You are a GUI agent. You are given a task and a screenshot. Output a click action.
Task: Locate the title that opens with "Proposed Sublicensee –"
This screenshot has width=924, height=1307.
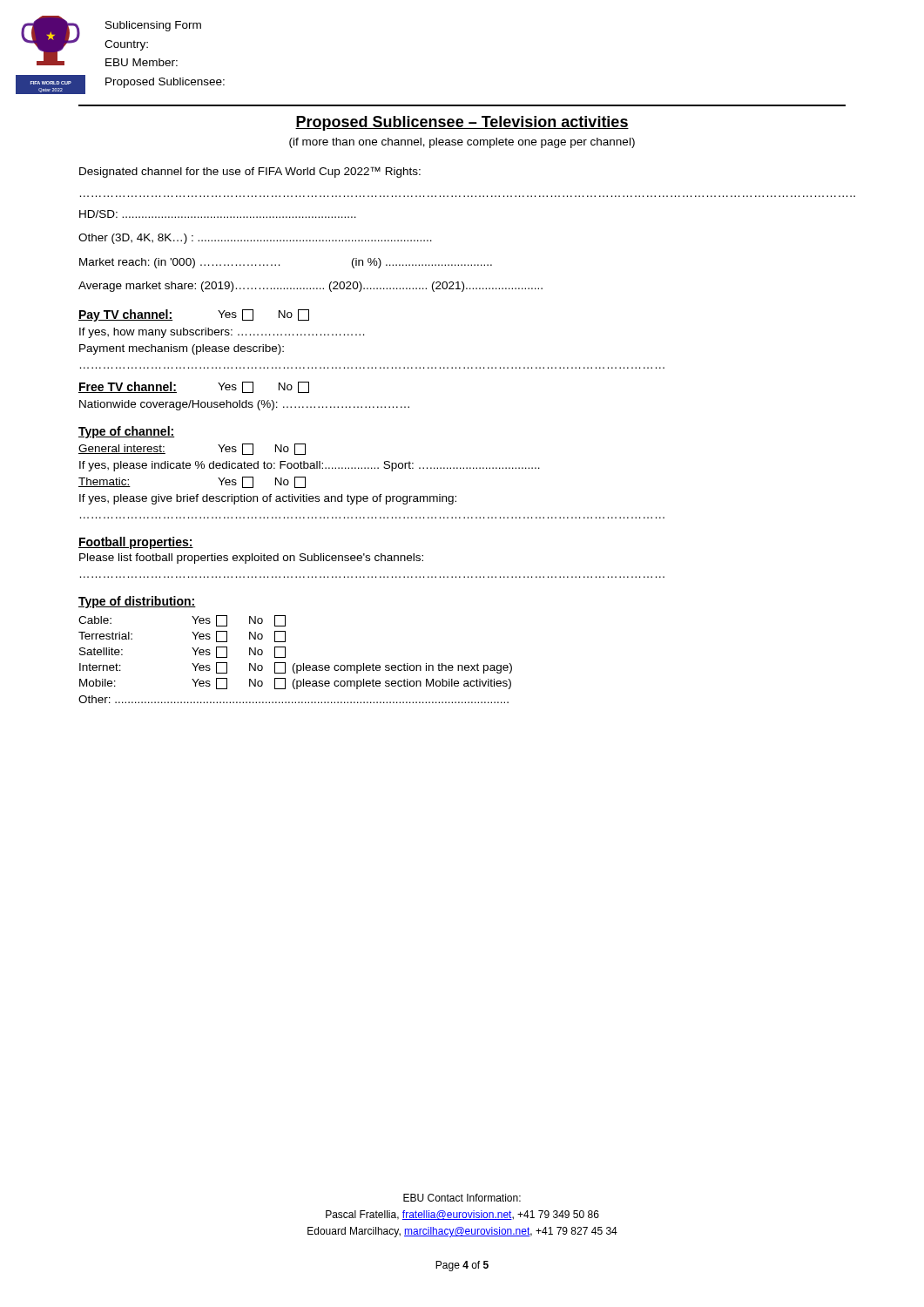coord(462,122)
